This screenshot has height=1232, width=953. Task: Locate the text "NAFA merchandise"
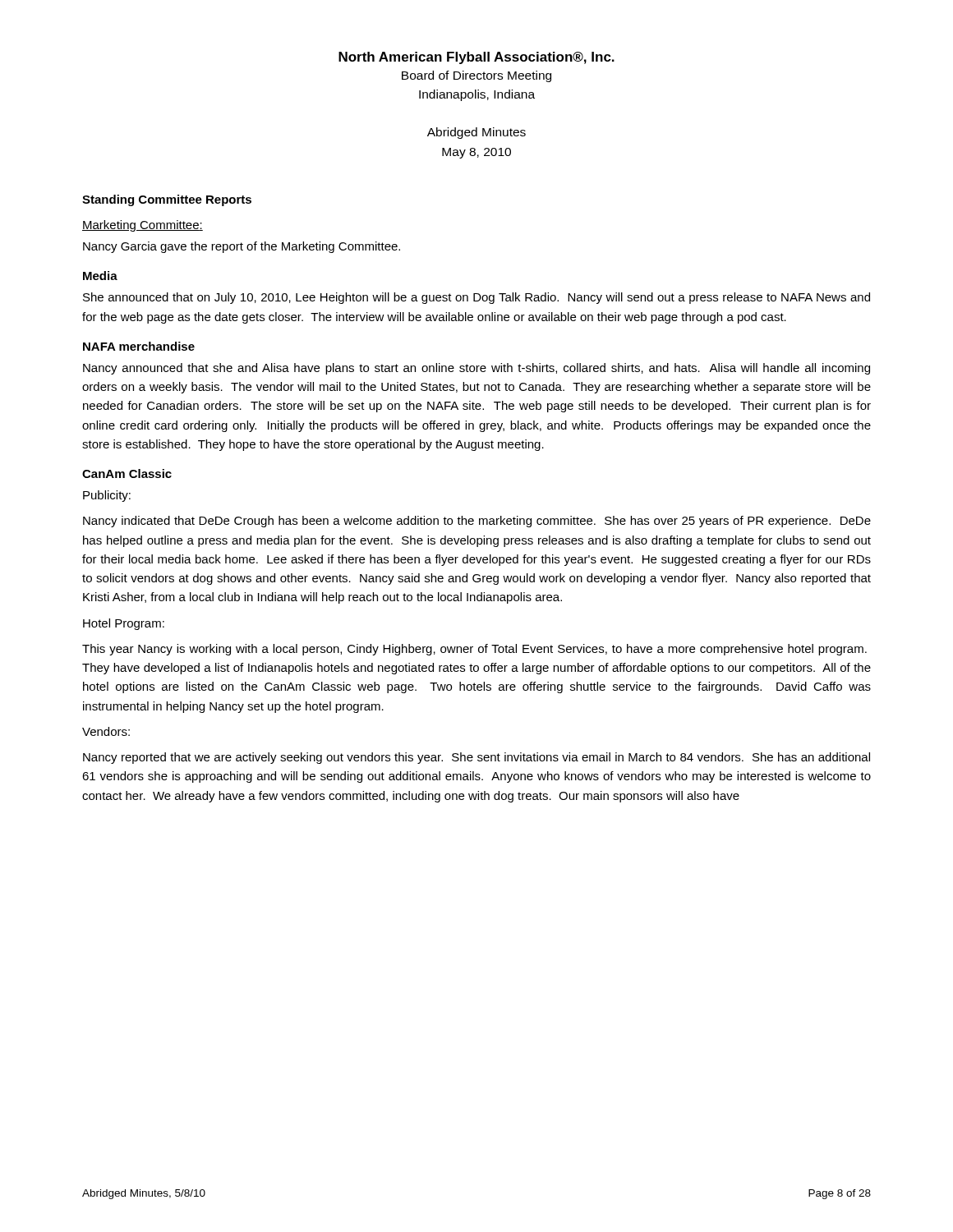click(x=138, y=346)
